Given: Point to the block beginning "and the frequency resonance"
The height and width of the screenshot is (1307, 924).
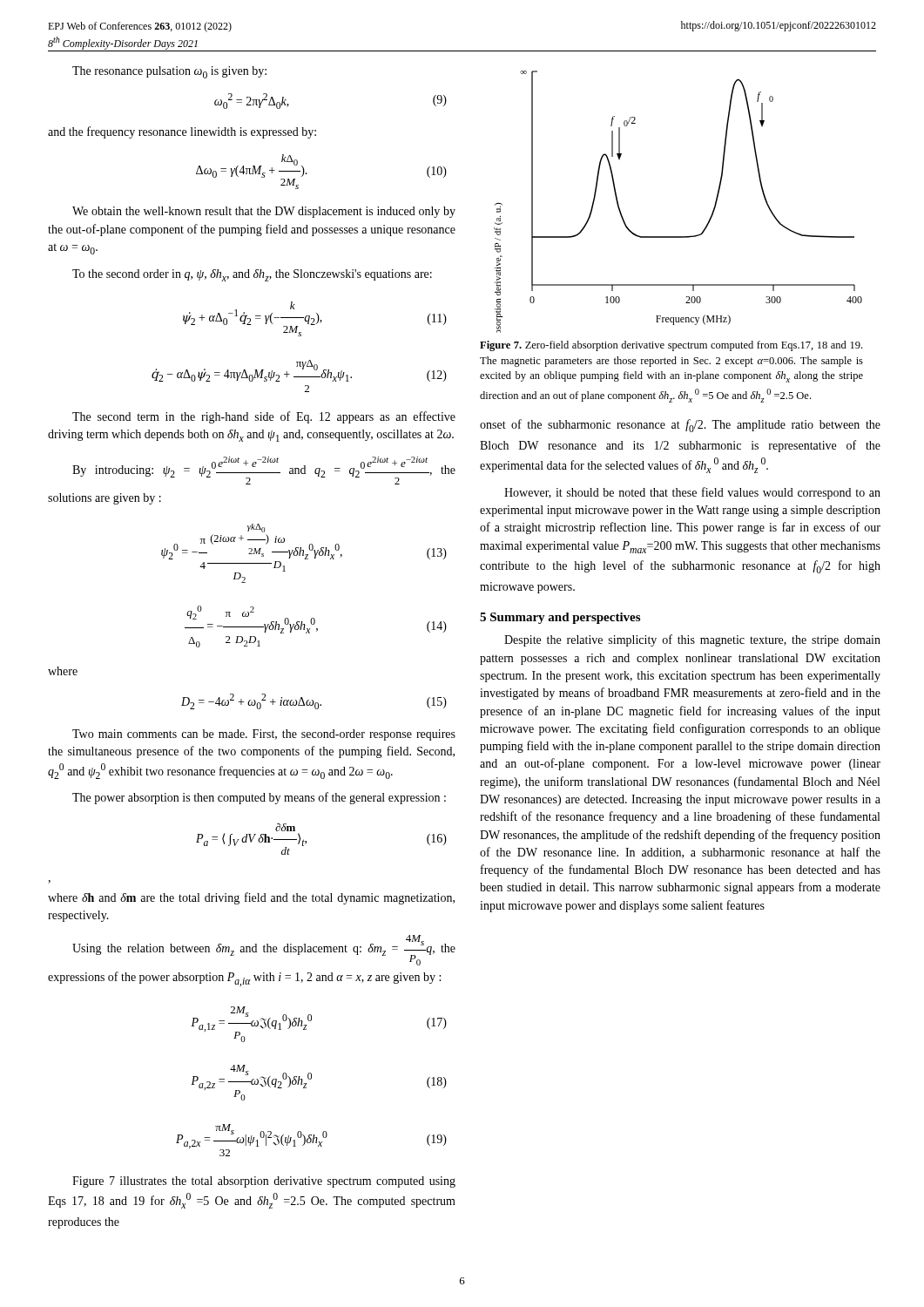Looking at the screenshot, I should point(182,132).
